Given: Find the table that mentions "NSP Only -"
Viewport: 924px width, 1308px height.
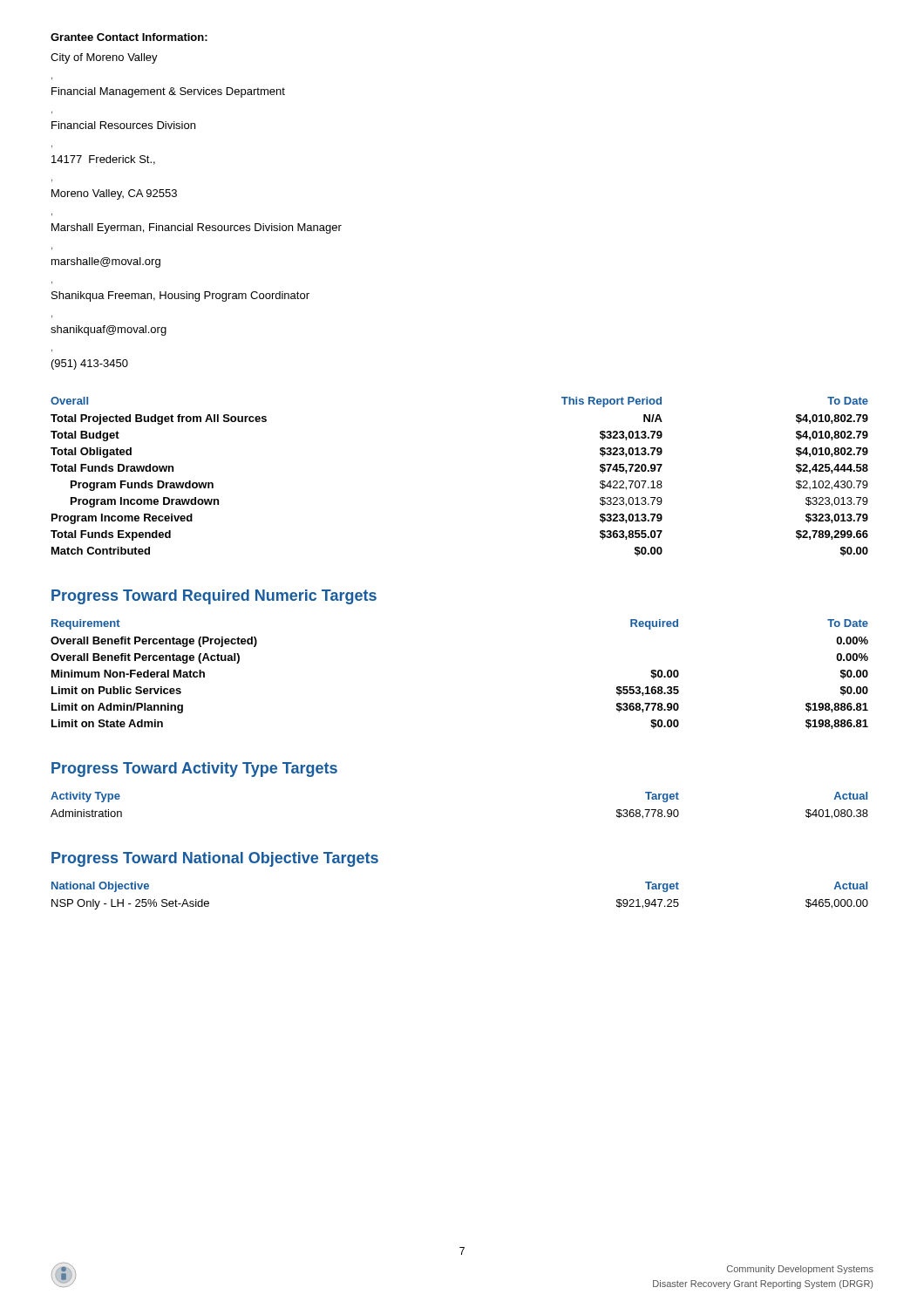Looking at the screenshot, I should (x=462, y=893).
